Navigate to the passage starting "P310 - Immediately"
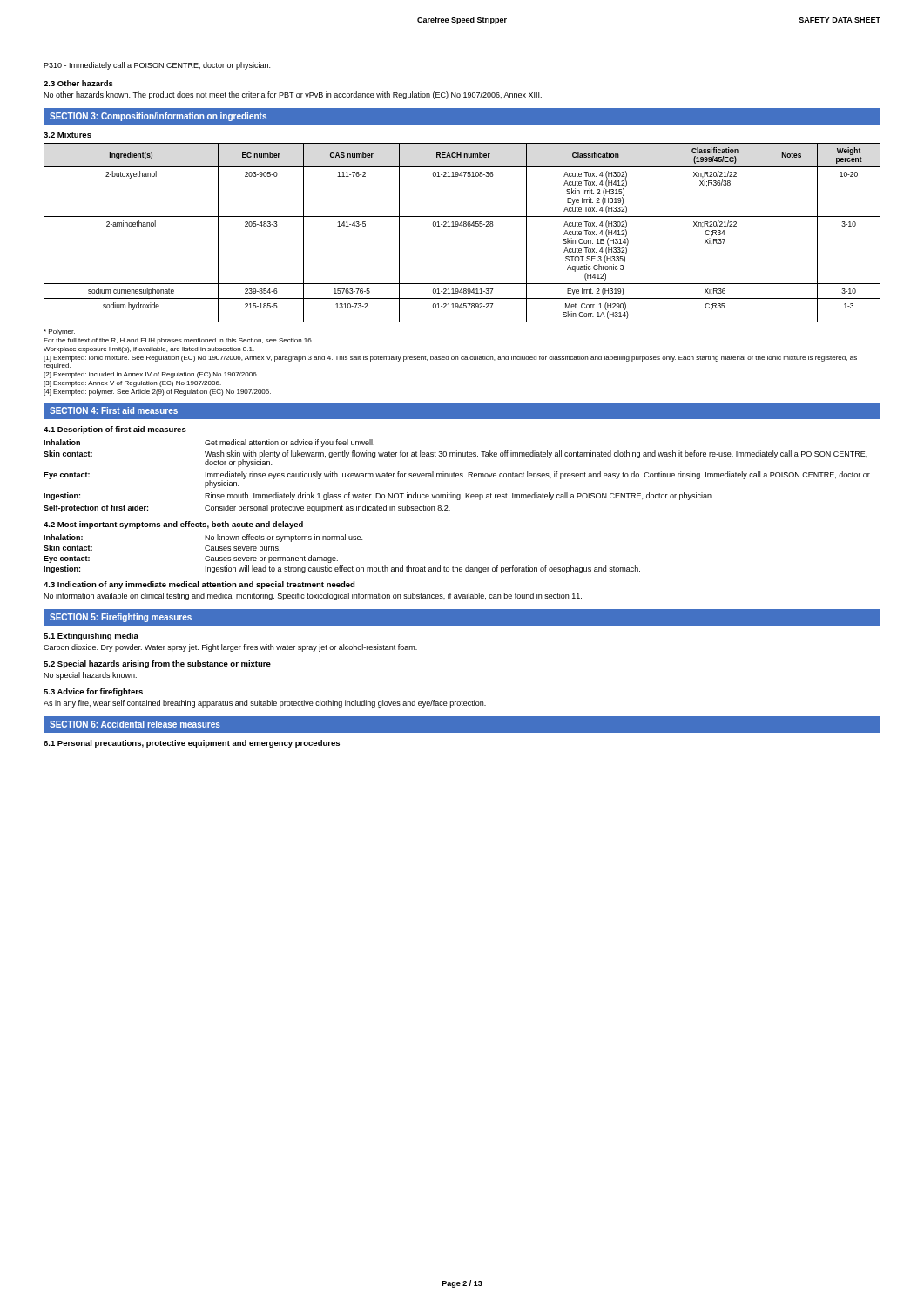The height and width of the screenshot is (1307, 924). [x=157, y=65]
